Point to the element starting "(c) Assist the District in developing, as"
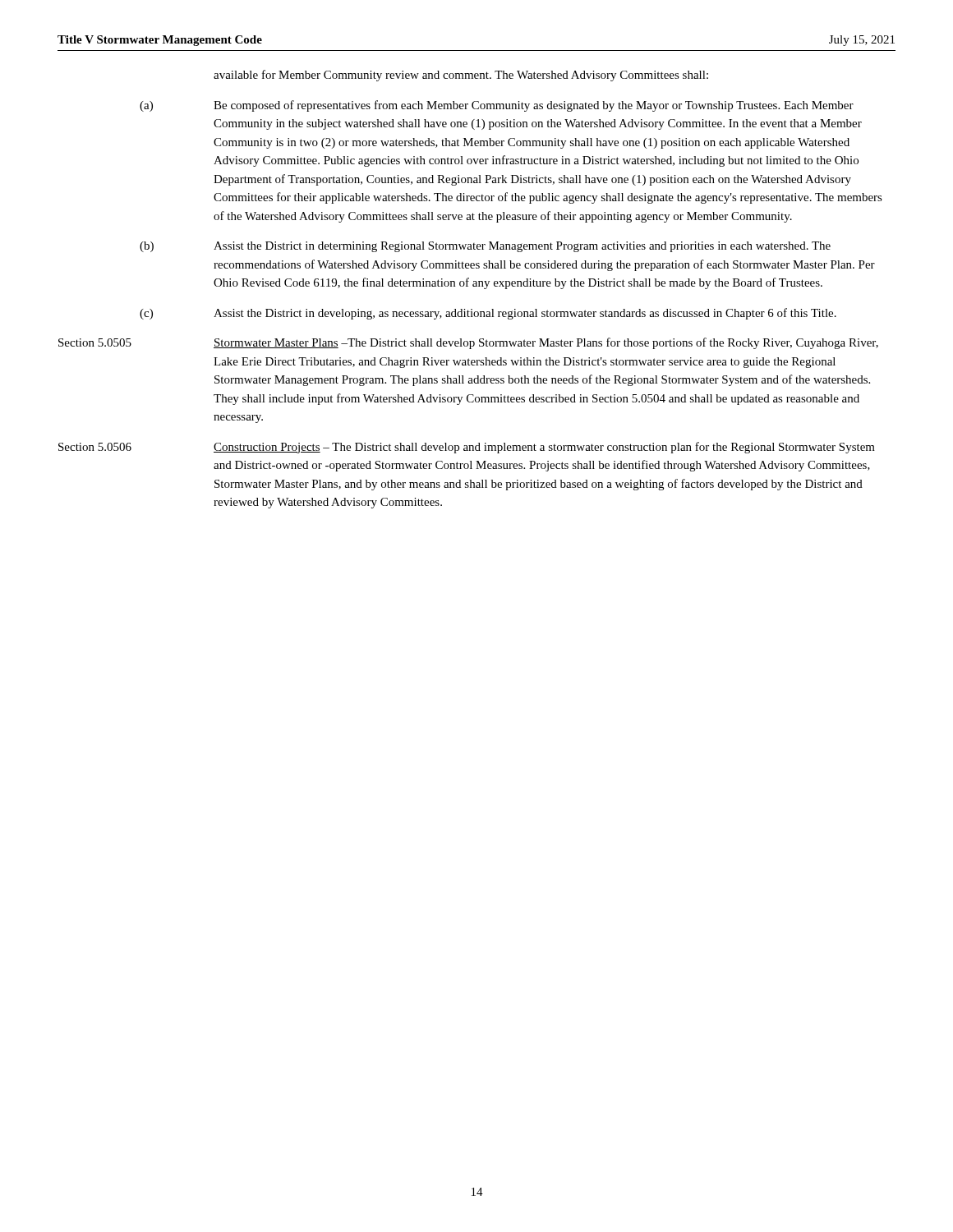Image resolution: width=953 pixels, height=1232 pixels. click(476, 313)
